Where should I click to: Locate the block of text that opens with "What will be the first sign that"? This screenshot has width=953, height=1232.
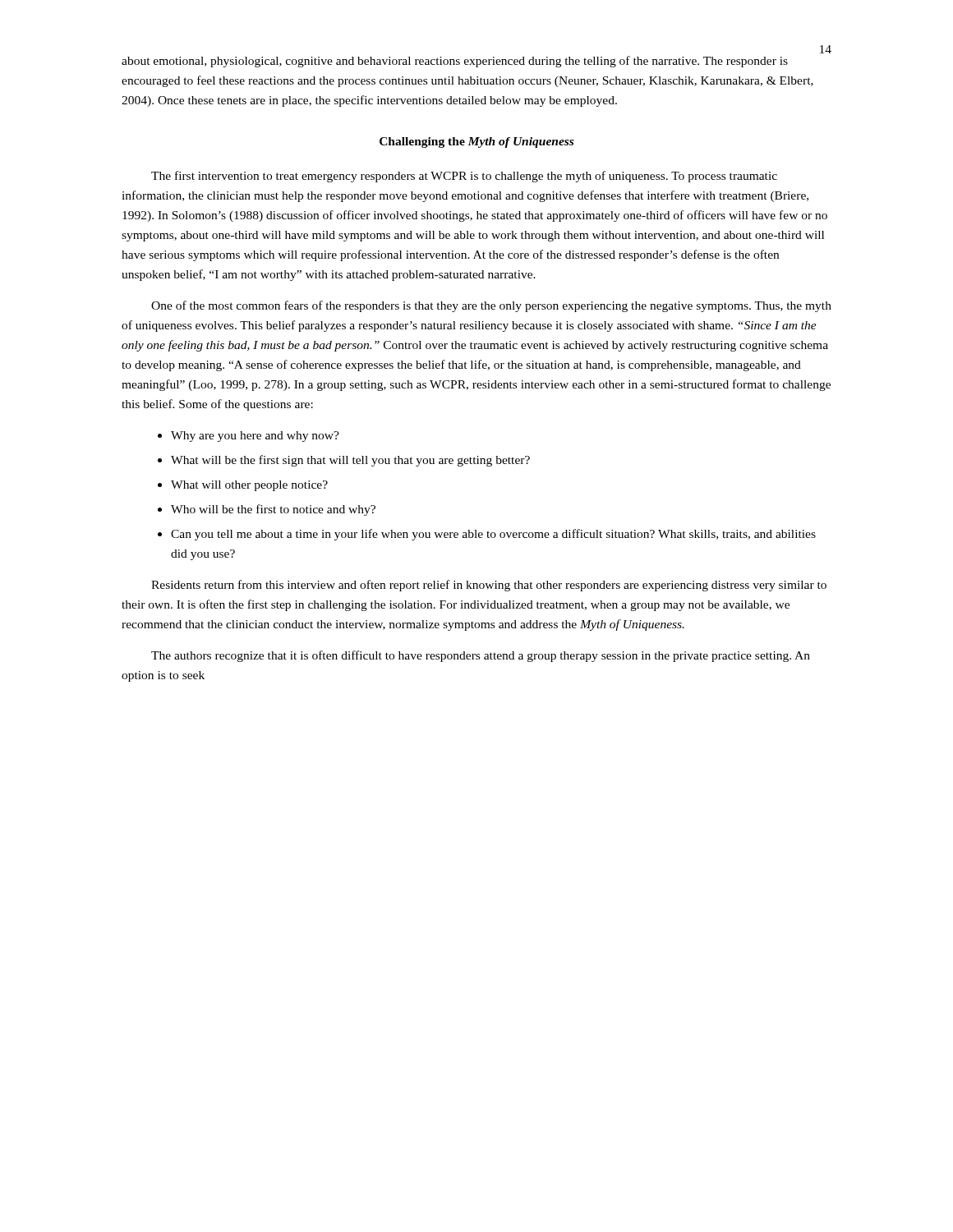click(351, 460)
